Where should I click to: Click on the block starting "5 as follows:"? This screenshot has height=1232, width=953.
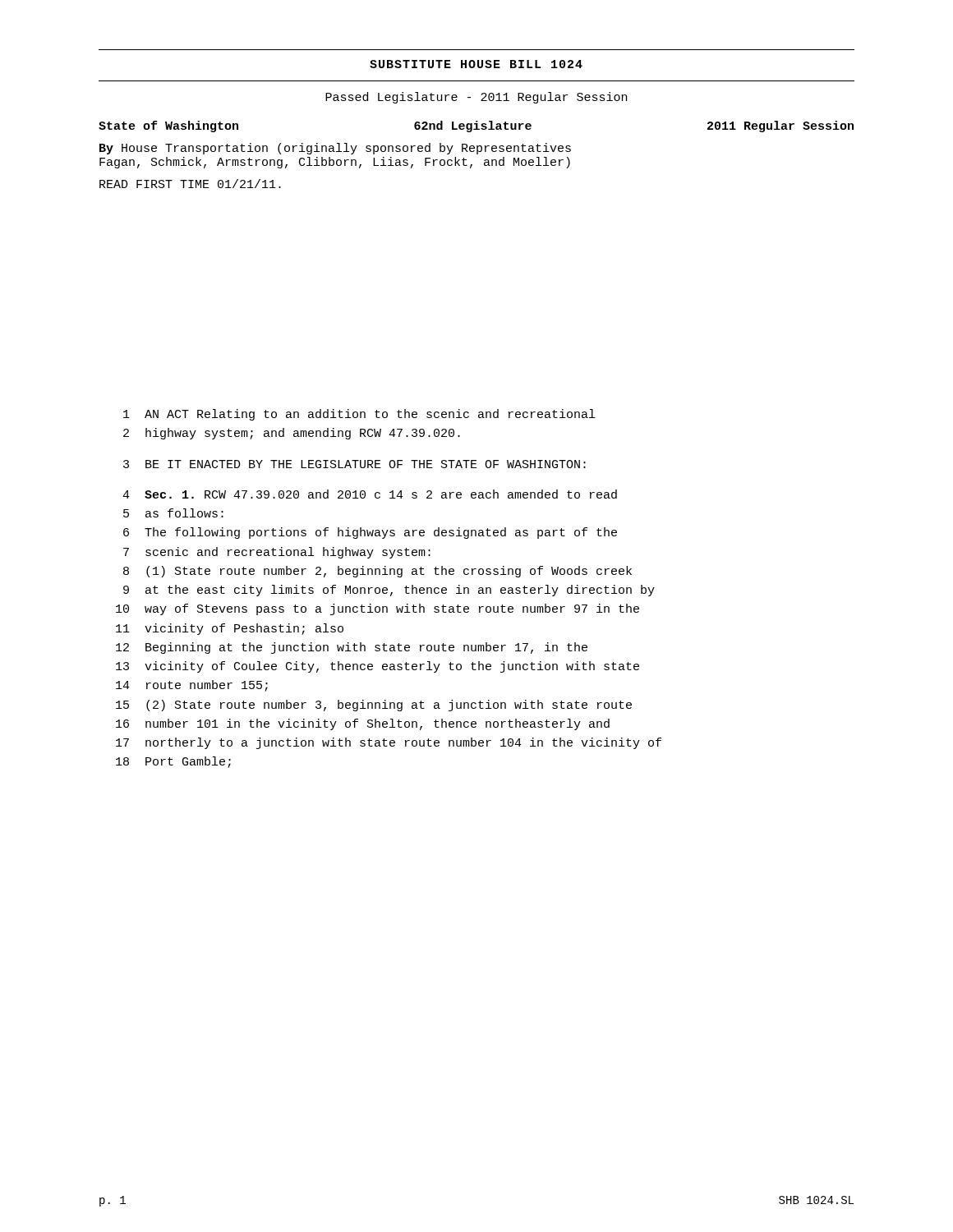point(173,513)
